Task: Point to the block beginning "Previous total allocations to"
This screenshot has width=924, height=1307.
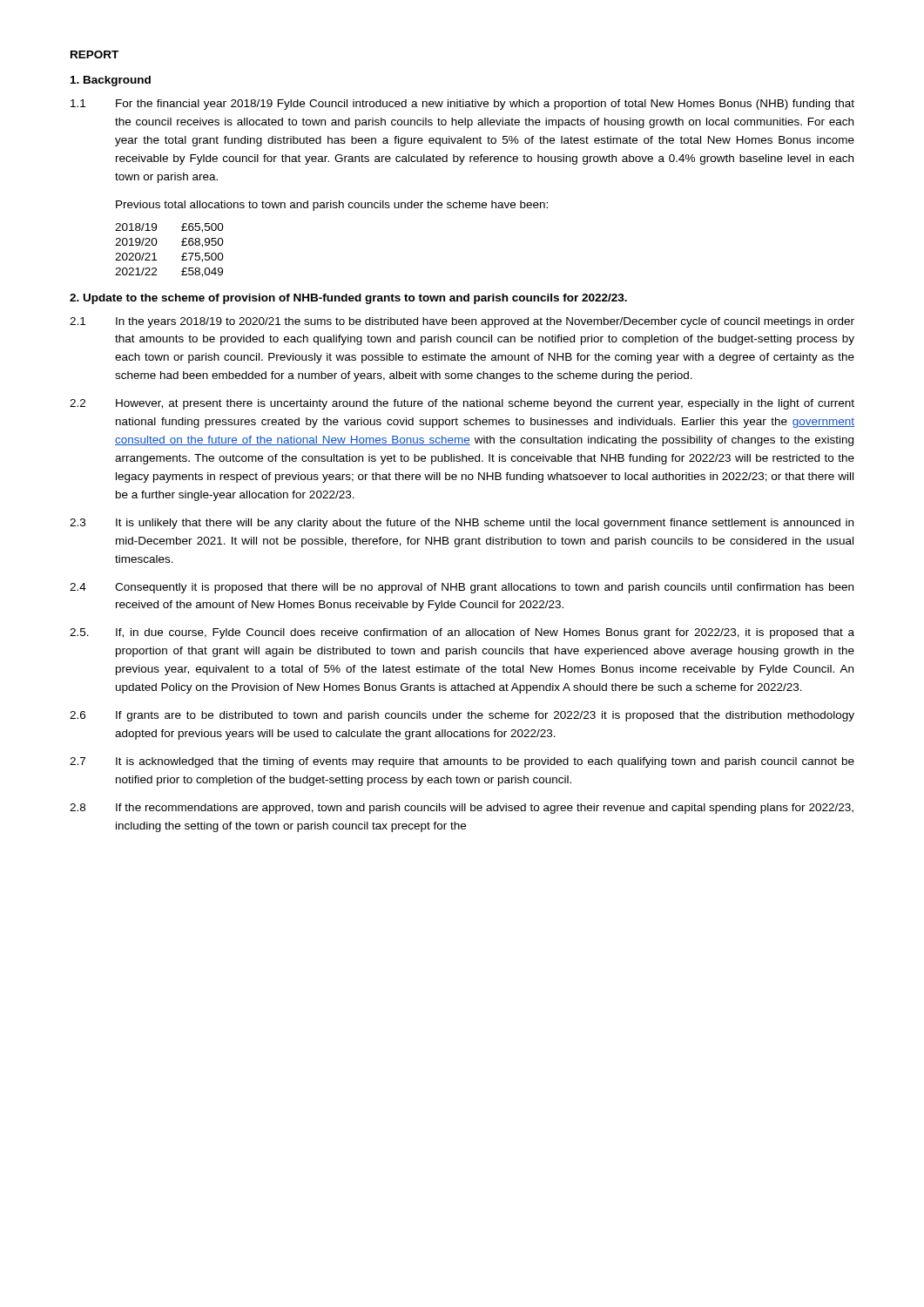Action: coord(332,204)
